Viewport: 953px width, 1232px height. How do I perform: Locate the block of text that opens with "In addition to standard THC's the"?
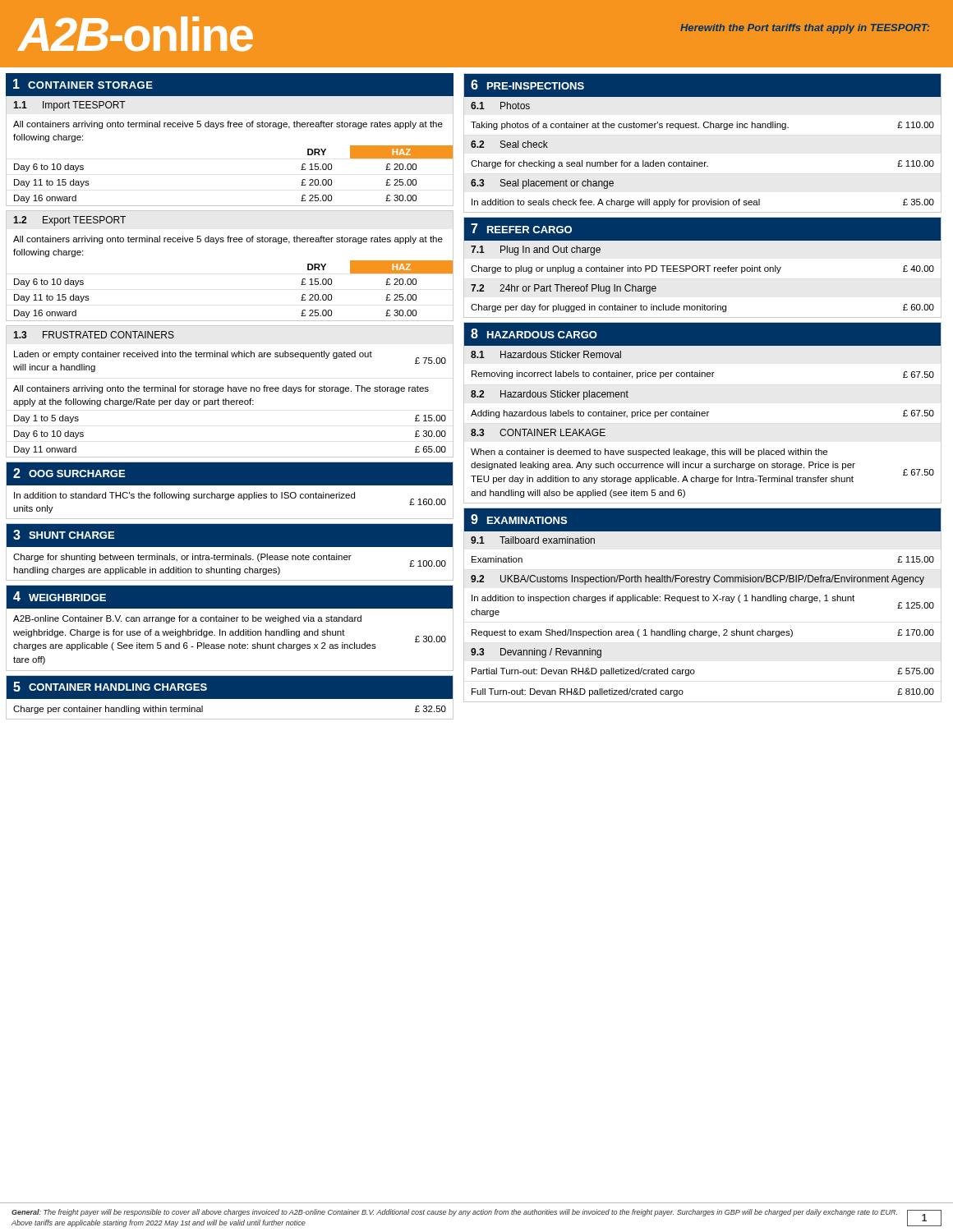[x=184, y=502]
